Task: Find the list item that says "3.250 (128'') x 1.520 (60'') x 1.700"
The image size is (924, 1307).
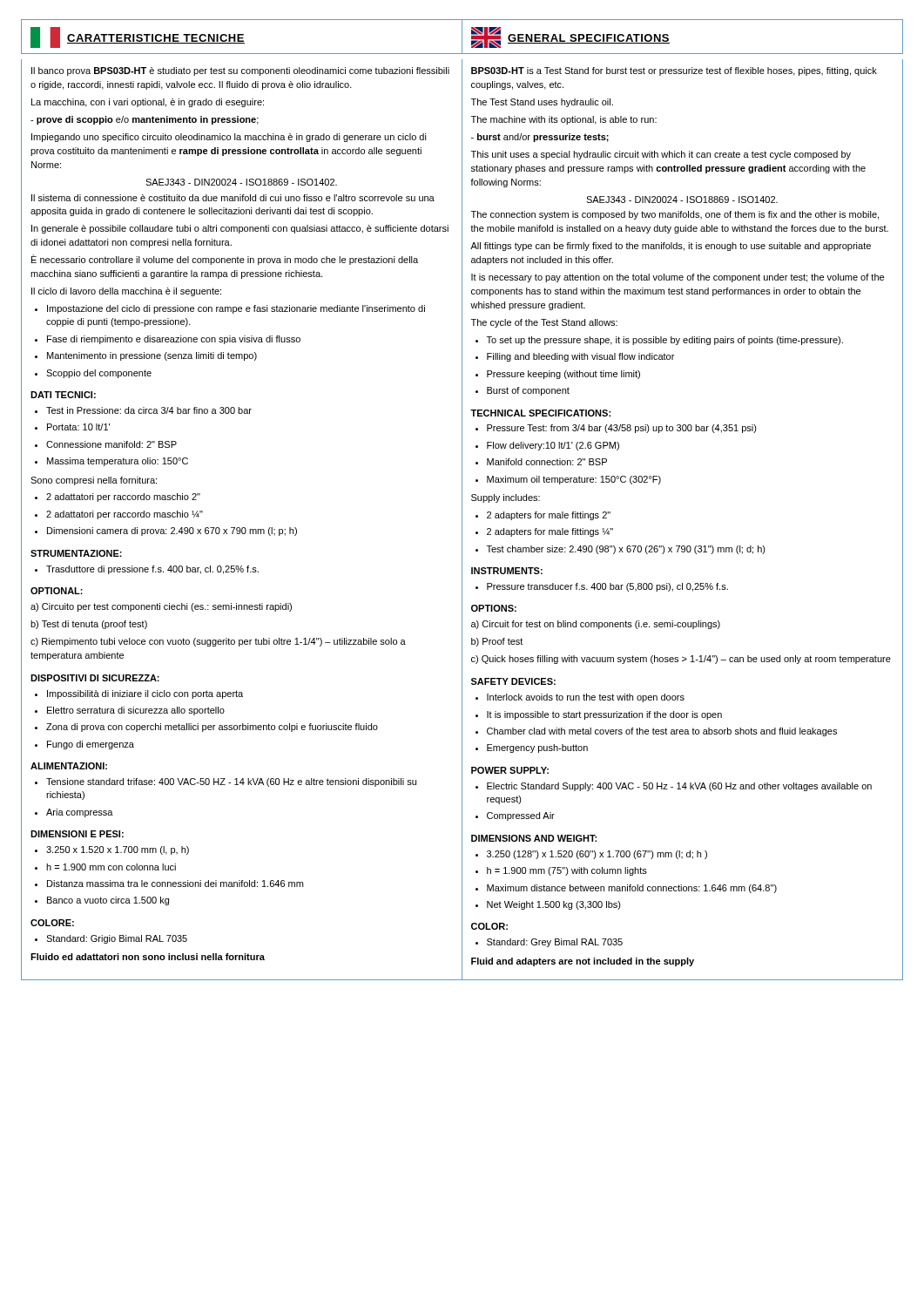Action: [x=682, y=854]
